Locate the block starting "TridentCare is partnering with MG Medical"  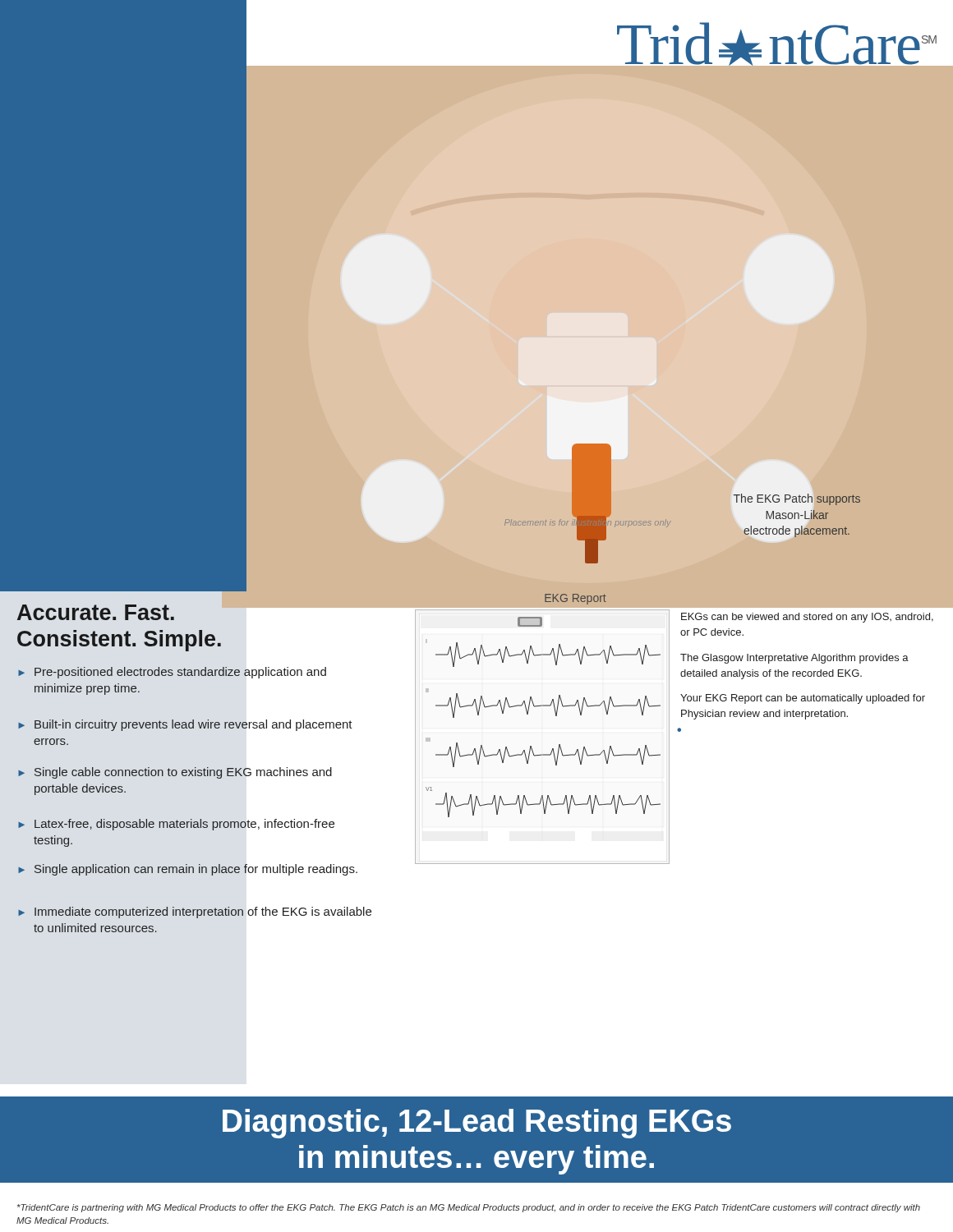(468, 1214)
